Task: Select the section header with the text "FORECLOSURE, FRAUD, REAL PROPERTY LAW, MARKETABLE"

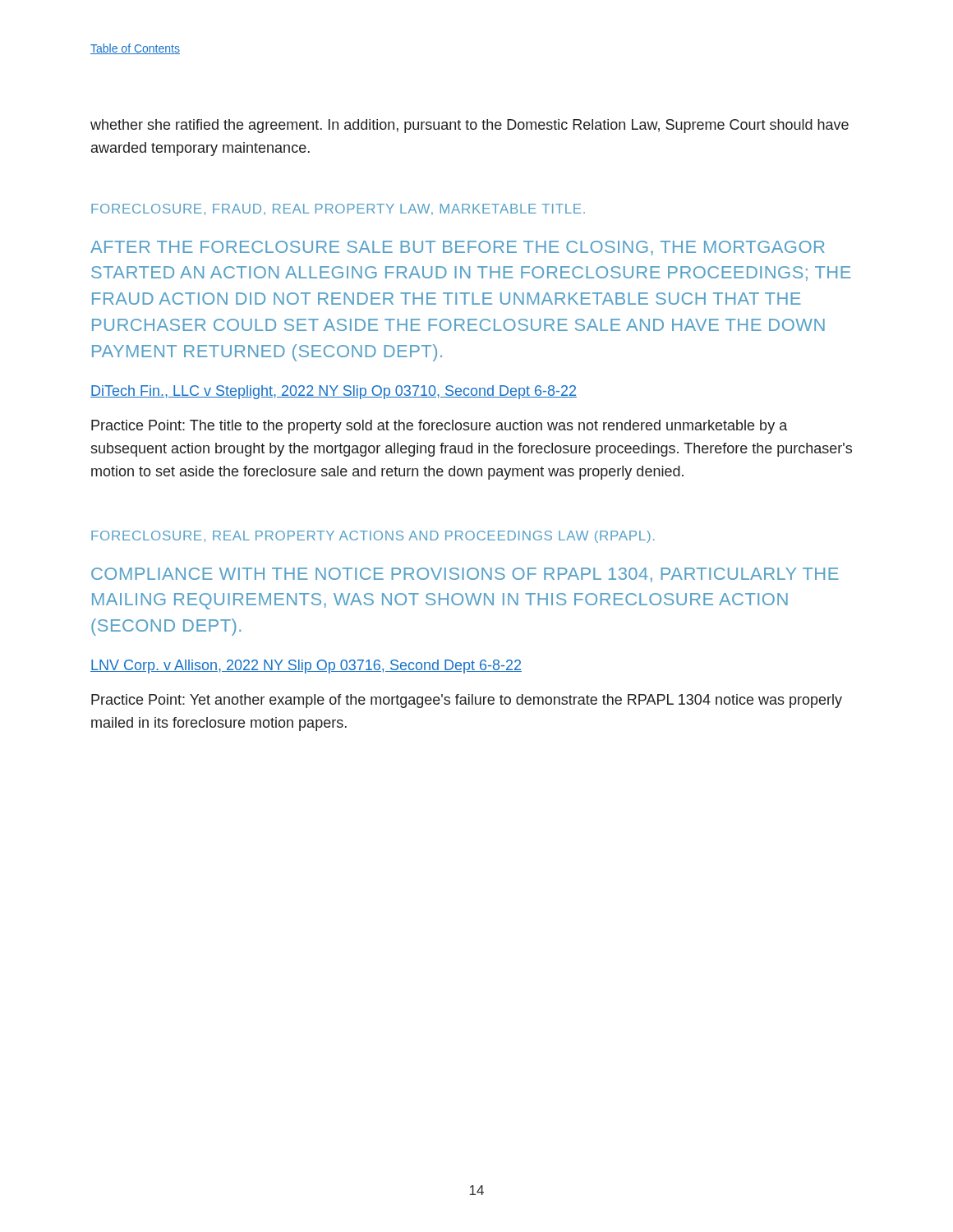Action: [x=339, y=209]
